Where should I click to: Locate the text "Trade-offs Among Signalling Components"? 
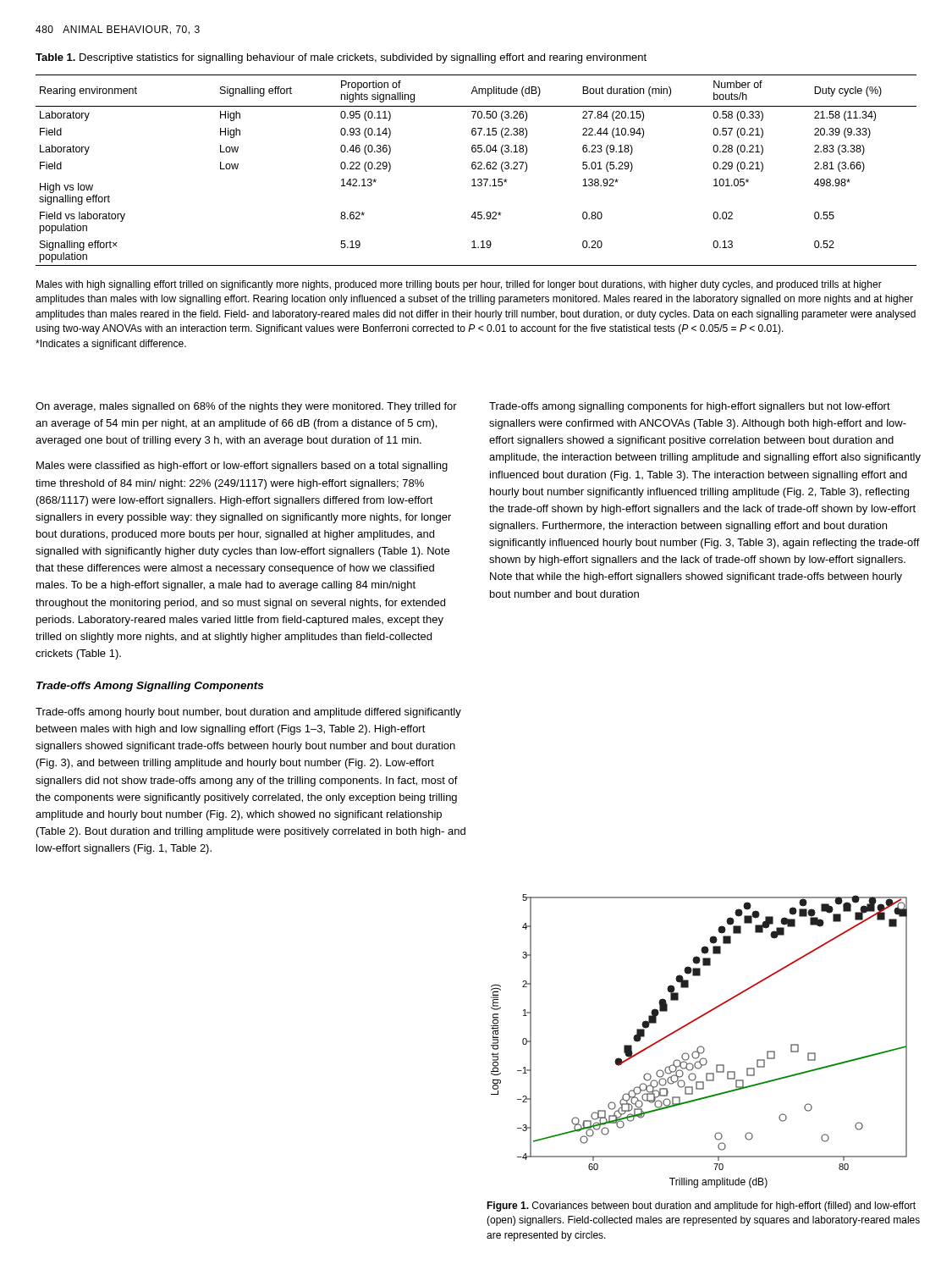[150, 685]
